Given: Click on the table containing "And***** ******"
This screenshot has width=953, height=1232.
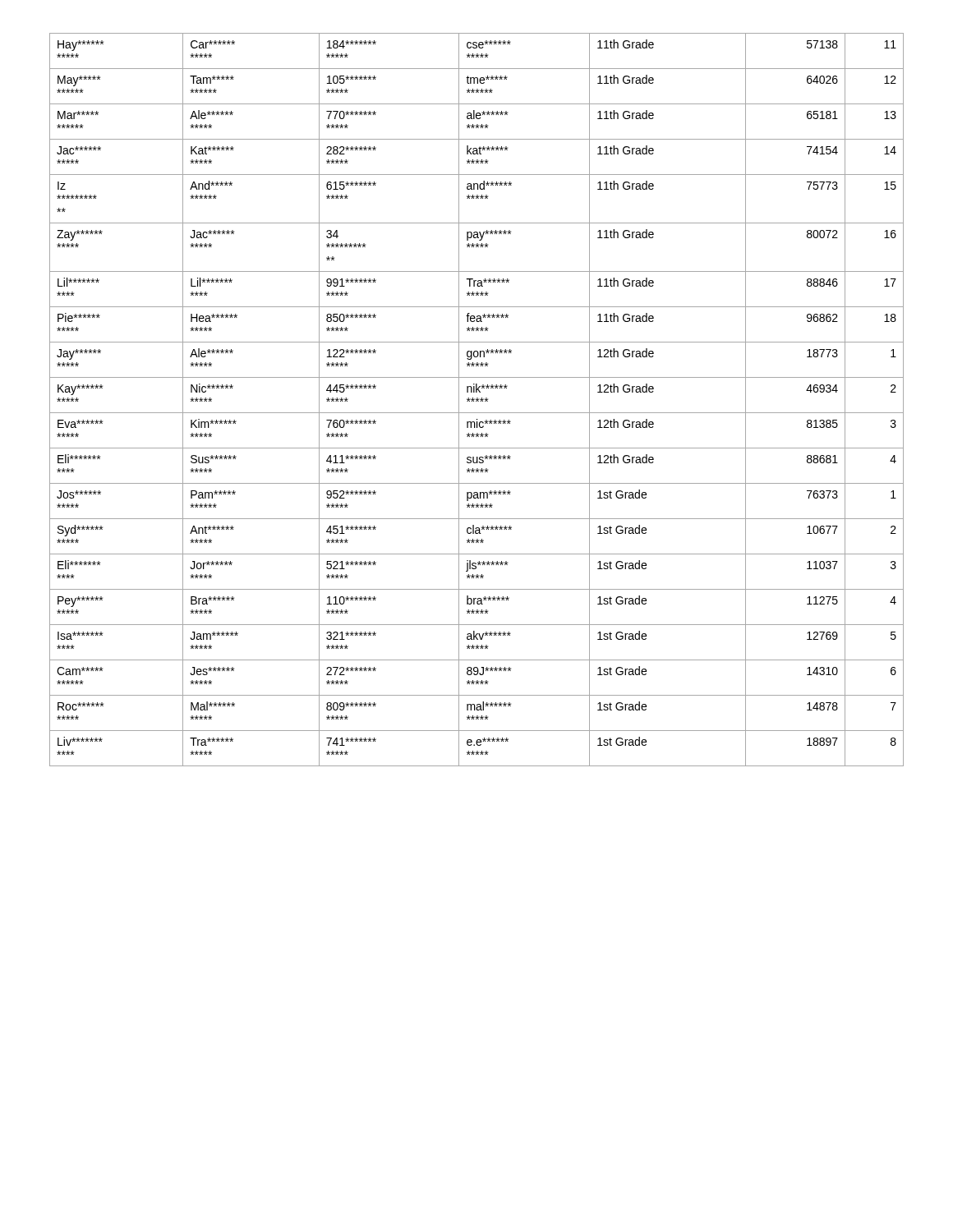Looking at the screenshot, I should click(x=476, y=400).
